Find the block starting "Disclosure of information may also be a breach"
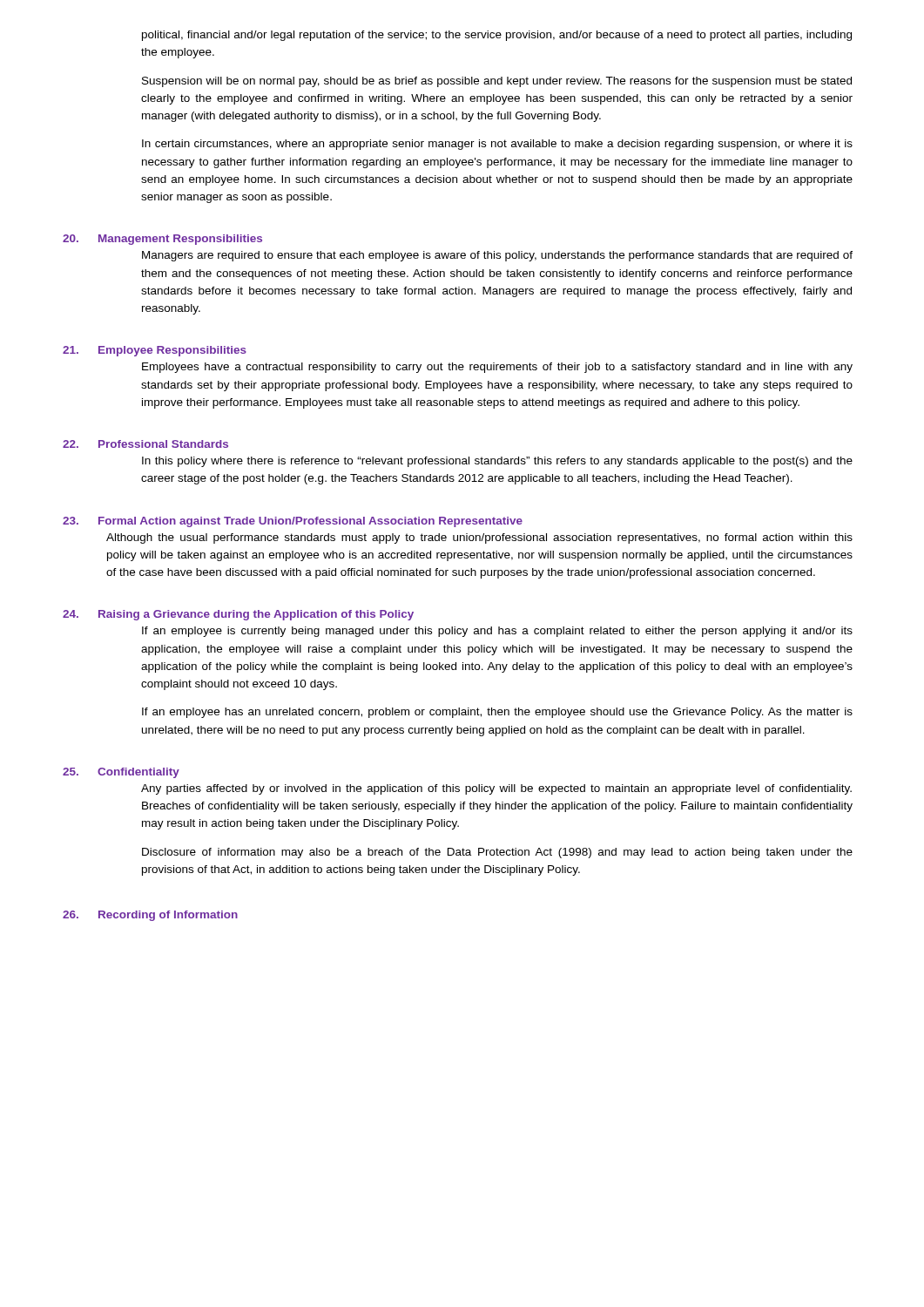 (x=497, y=860)
